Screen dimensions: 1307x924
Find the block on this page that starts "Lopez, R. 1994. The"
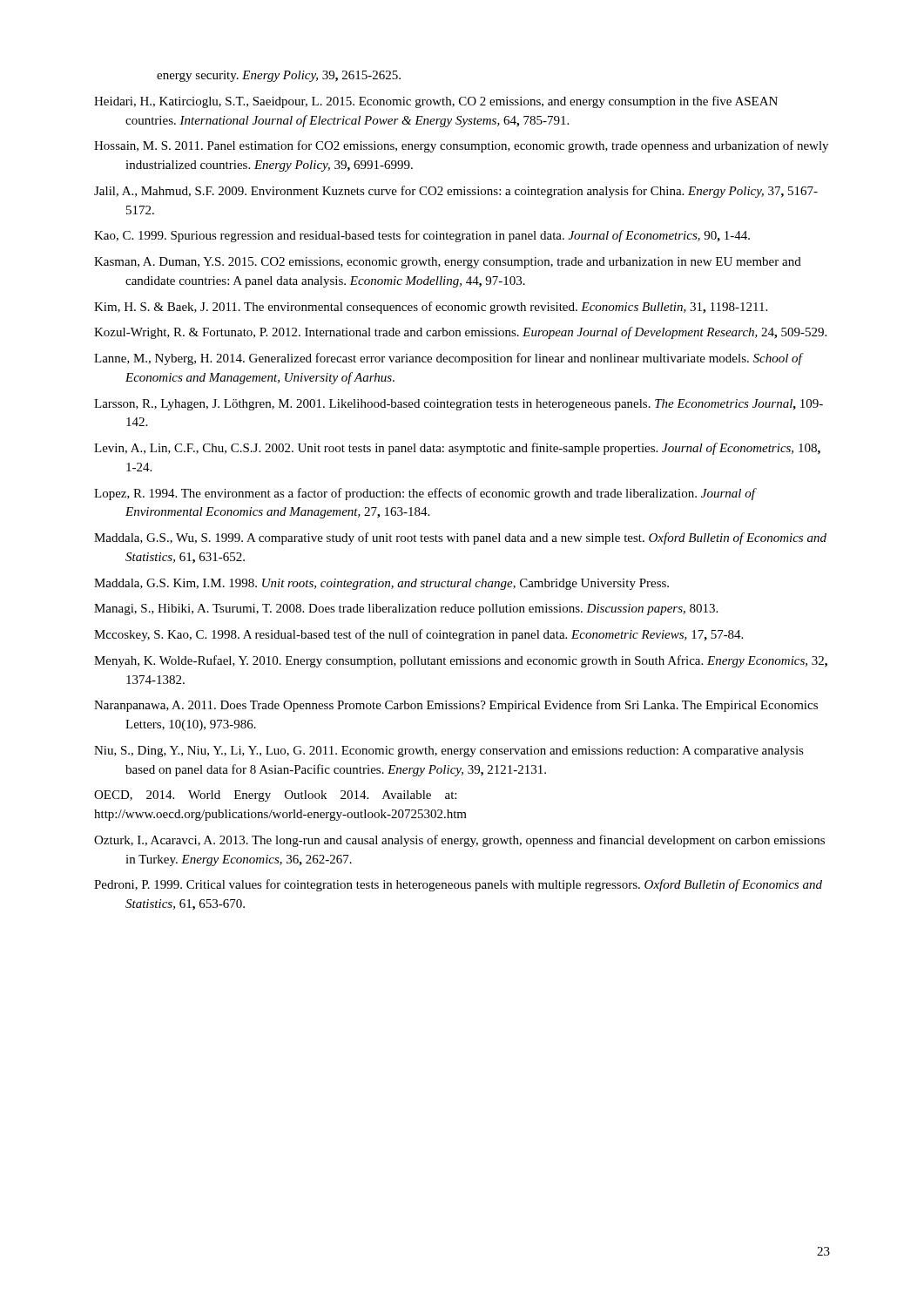coord(424,502)
